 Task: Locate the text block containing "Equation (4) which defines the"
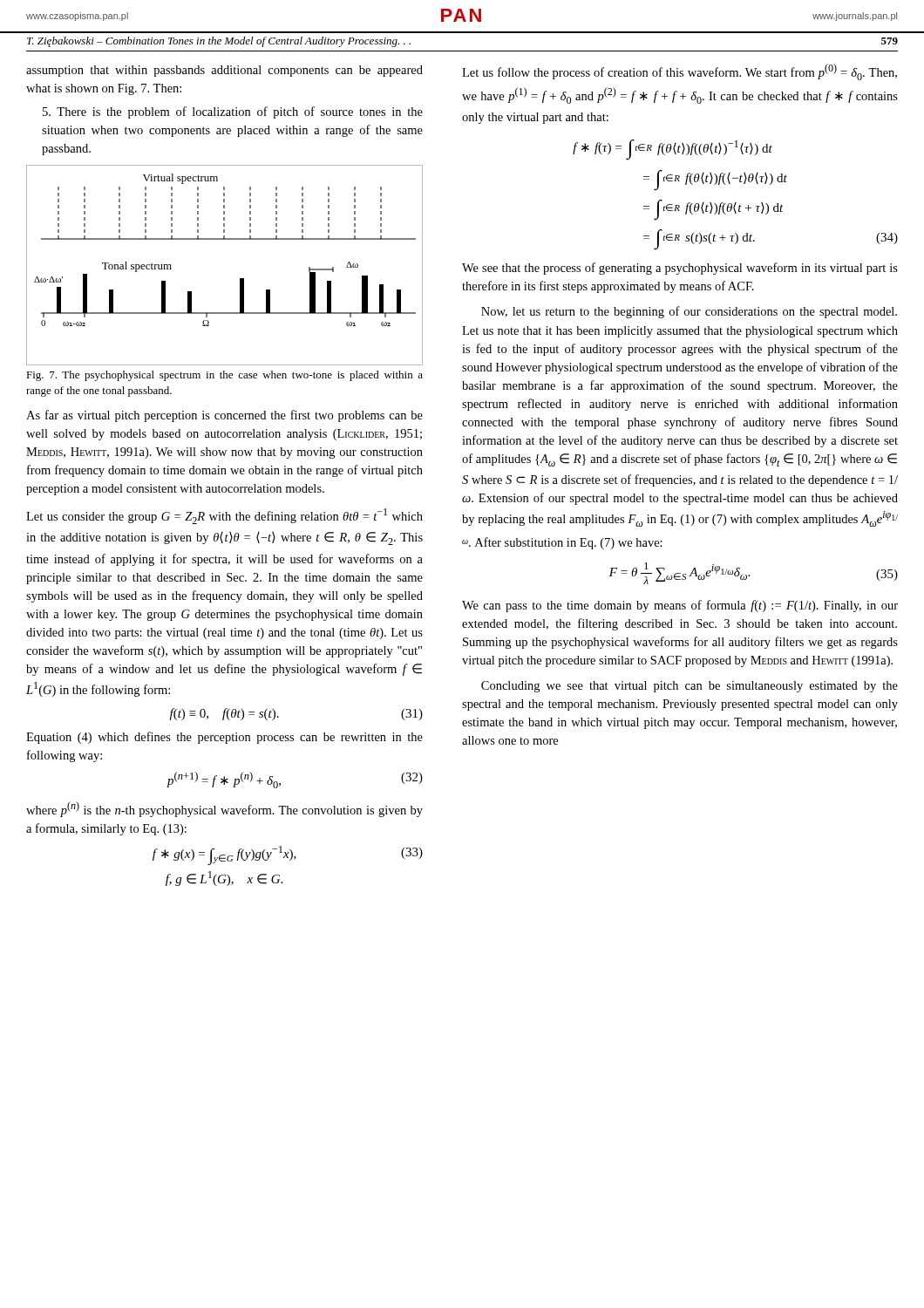click(x=224, y=746)
